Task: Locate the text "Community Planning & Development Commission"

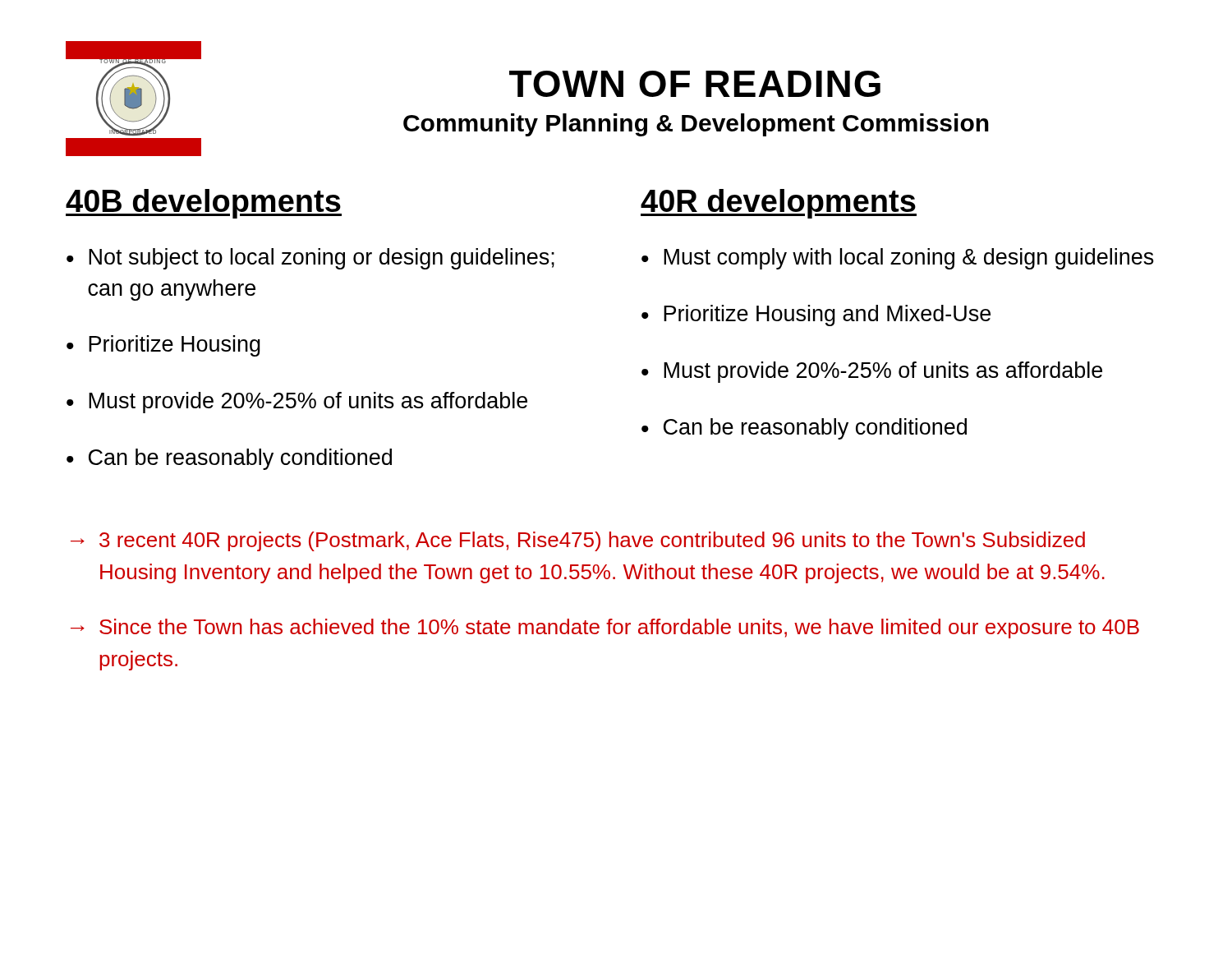Action: click(x=696, y=124)
